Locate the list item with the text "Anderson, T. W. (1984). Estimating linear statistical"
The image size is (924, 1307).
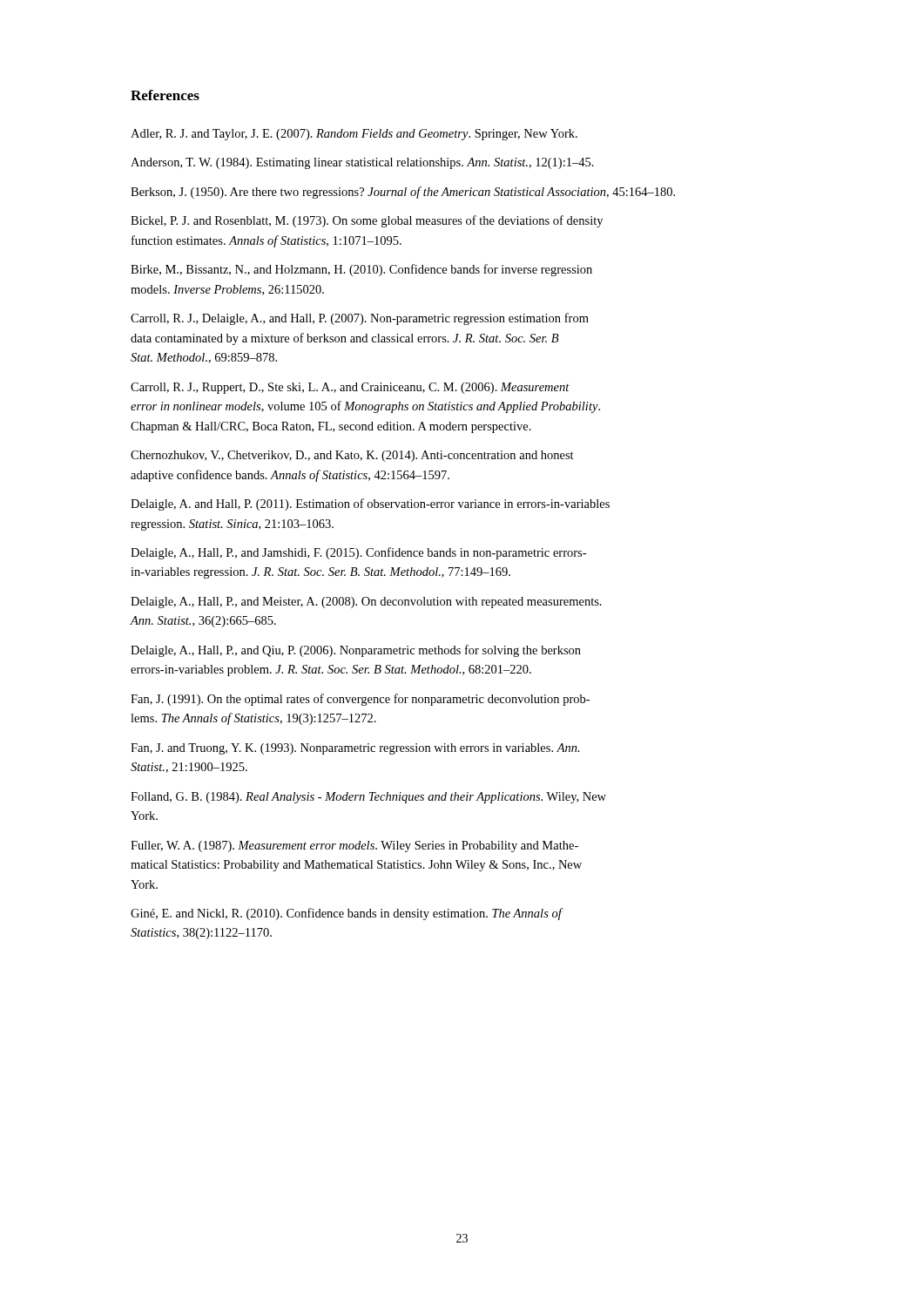pyautogui.click(x=362, y=162)
